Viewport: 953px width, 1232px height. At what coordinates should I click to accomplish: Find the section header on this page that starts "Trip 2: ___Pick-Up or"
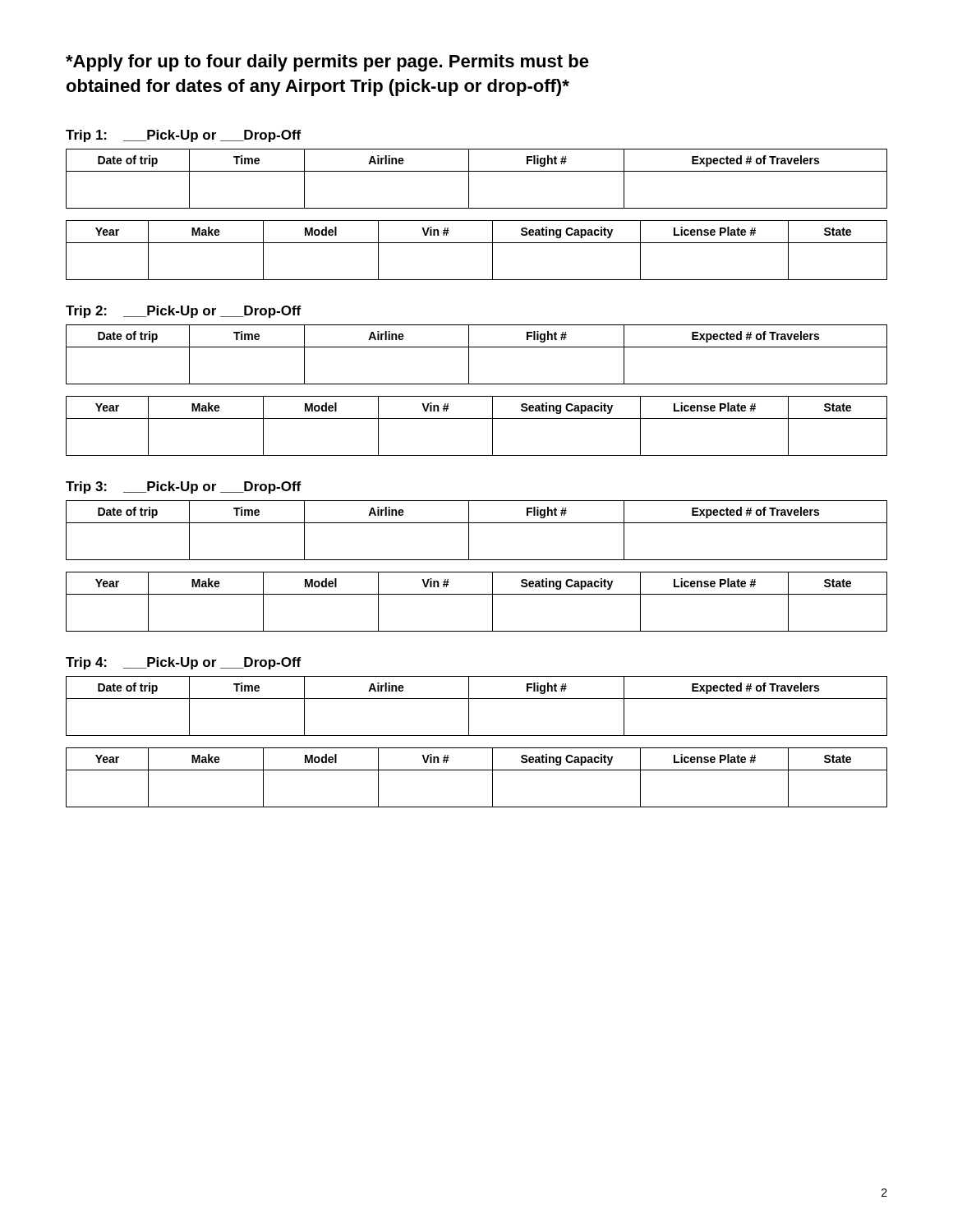pos(183,311)
